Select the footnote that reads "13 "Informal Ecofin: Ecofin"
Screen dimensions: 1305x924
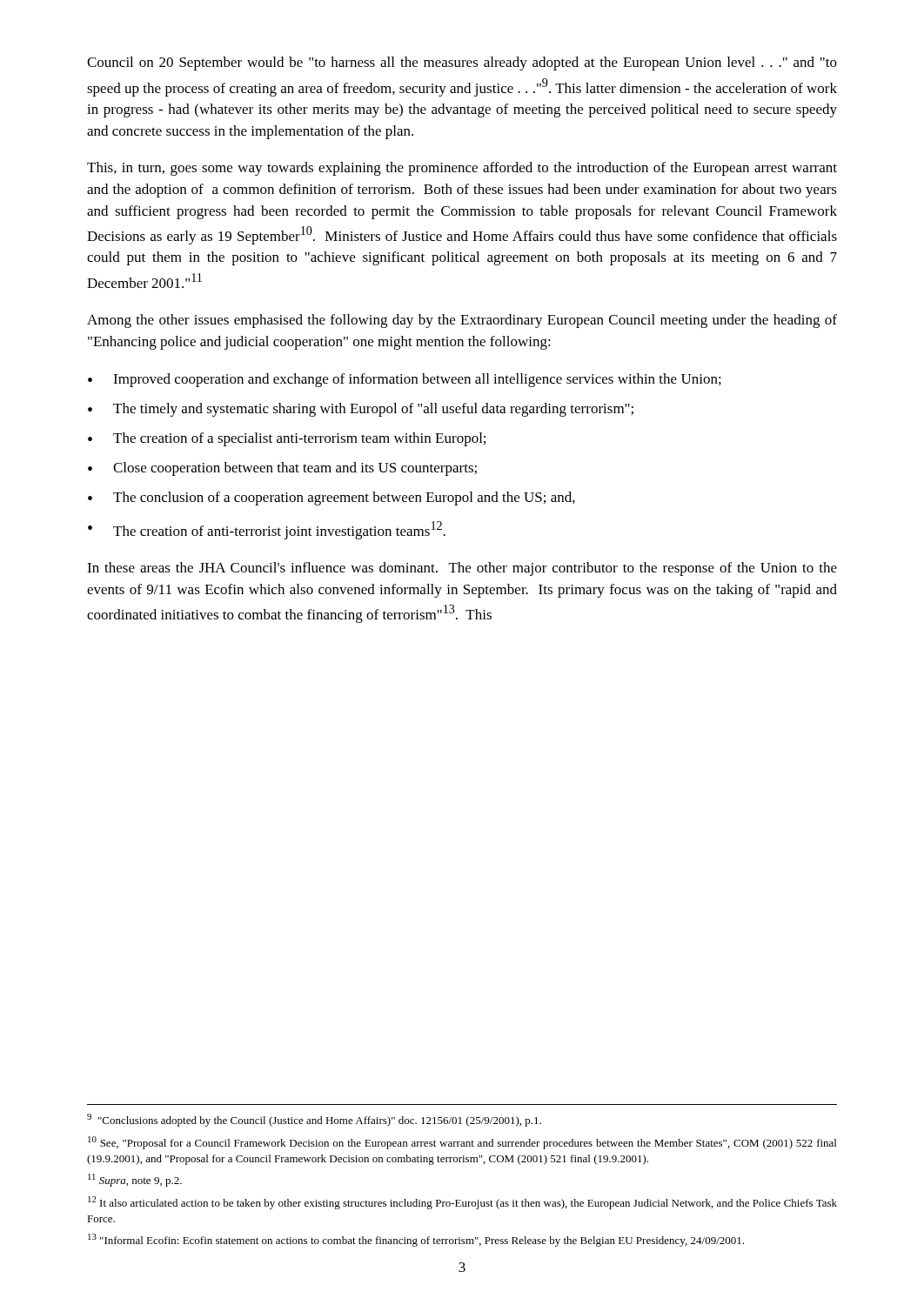click(x=416, y=1239)
